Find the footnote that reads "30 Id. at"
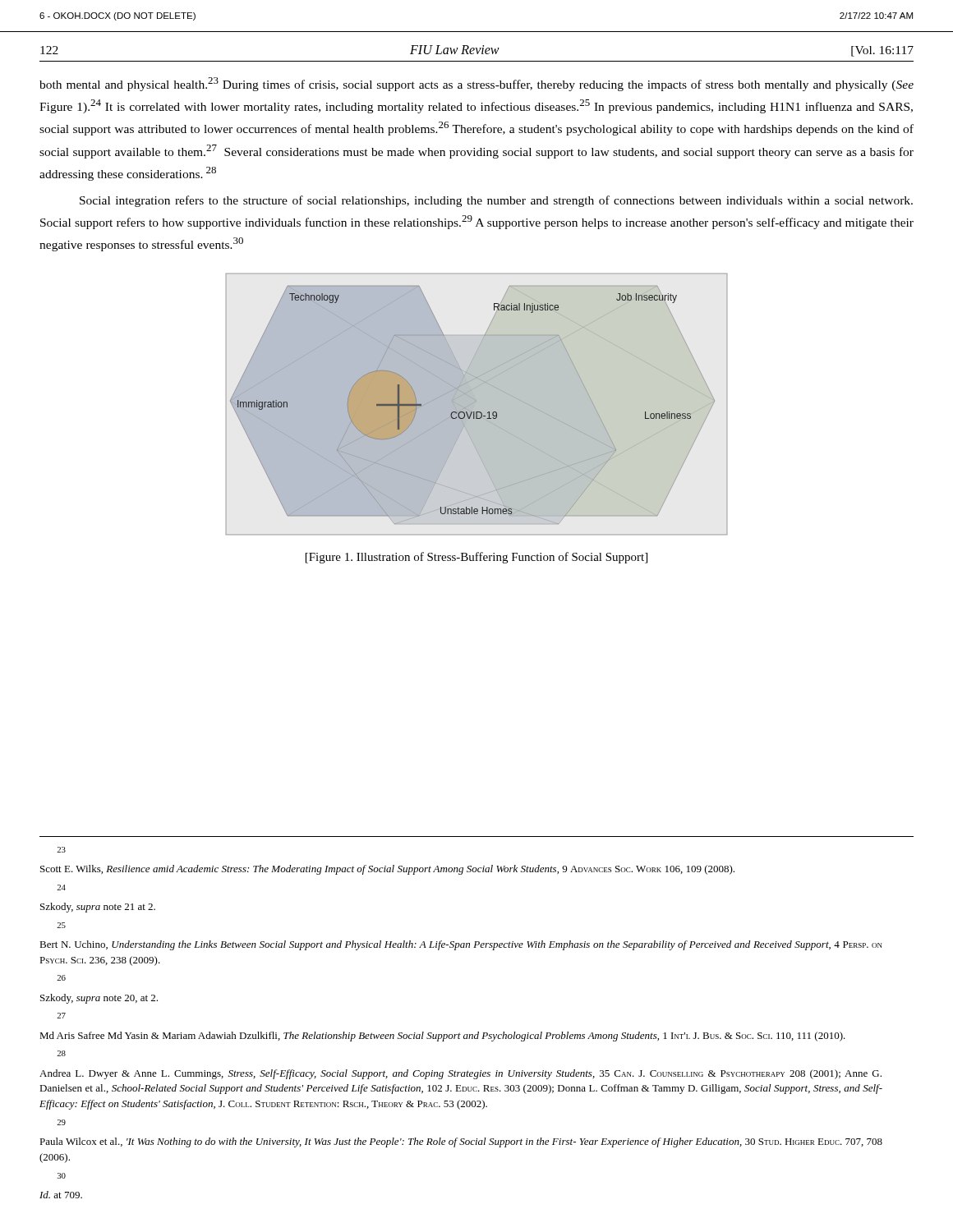The height and width of the screenshot is (1232, 953). tap(62, 1176)
